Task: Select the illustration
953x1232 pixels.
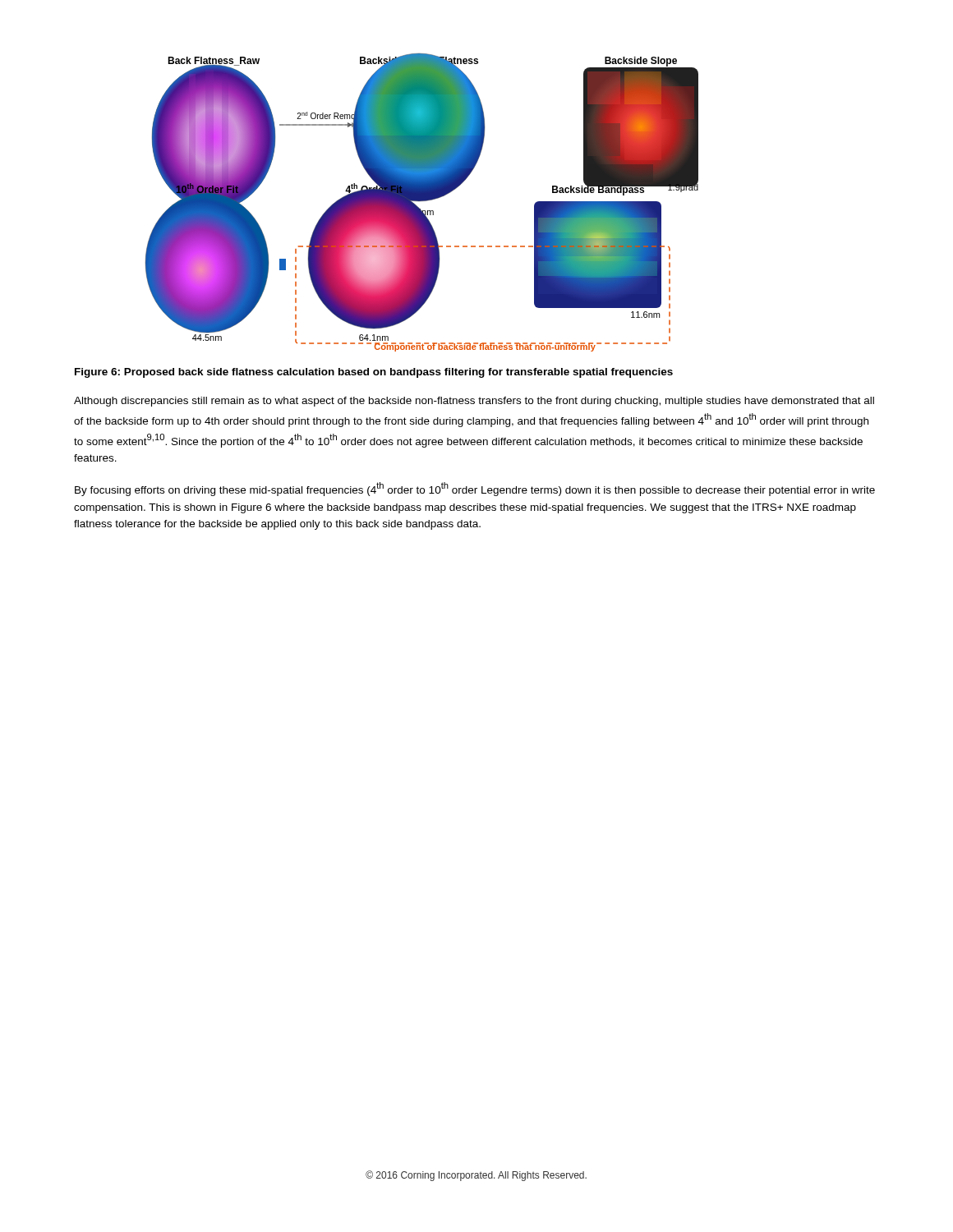Action: pyautogui.click(x=476, y=201)
